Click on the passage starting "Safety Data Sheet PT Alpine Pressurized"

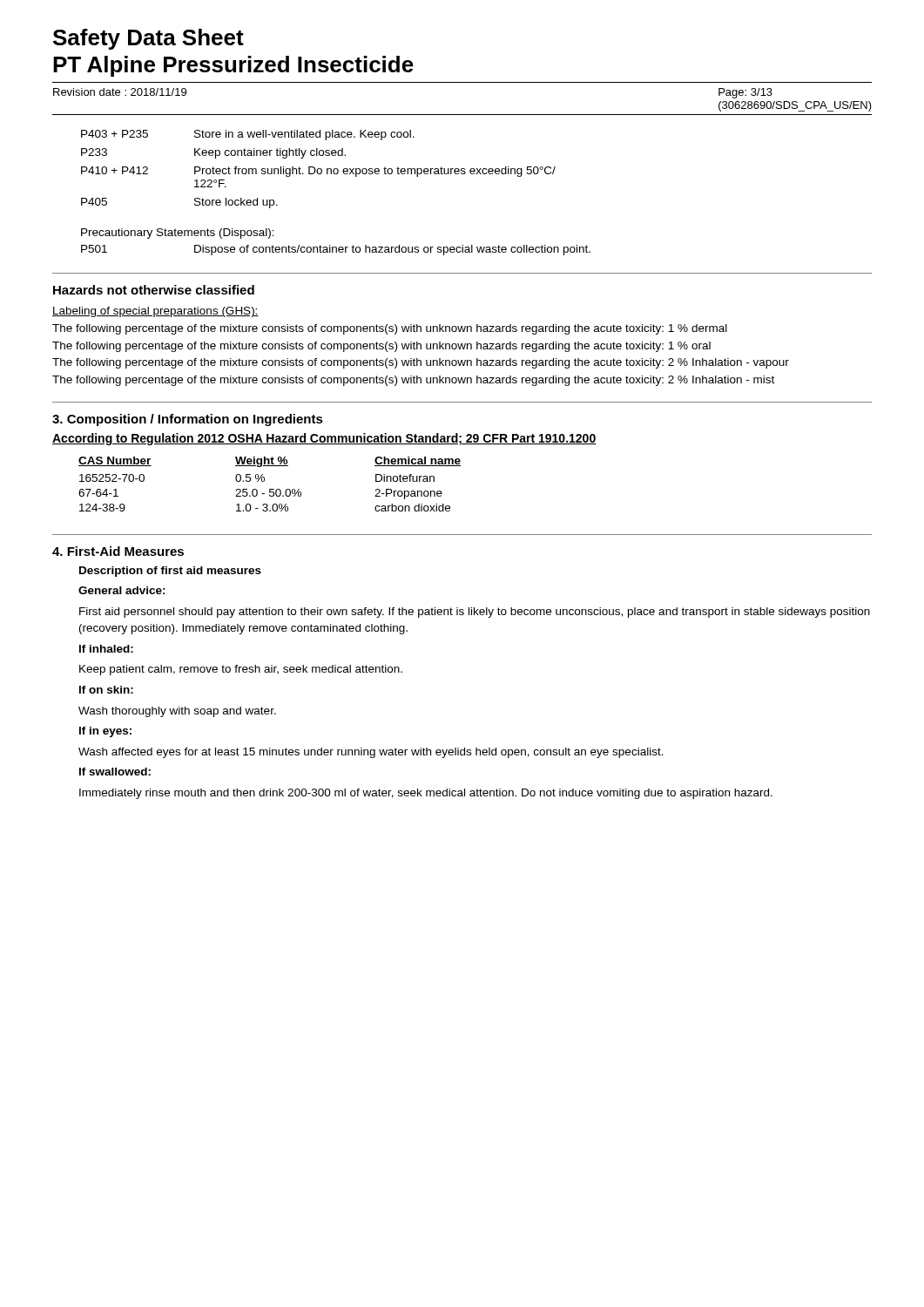[x=148, y=39]
